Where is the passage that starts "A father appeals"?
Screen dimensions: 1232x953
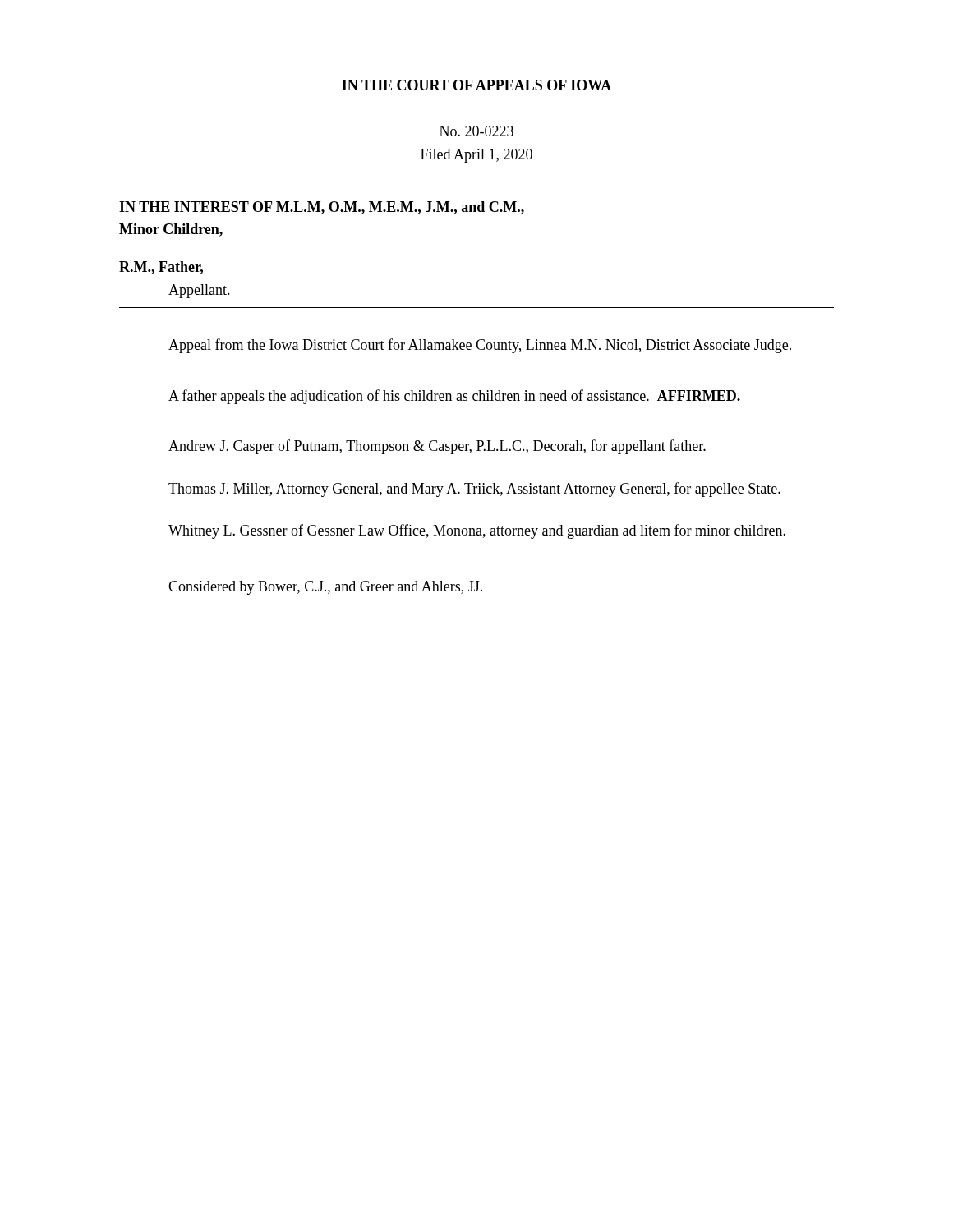454,396
